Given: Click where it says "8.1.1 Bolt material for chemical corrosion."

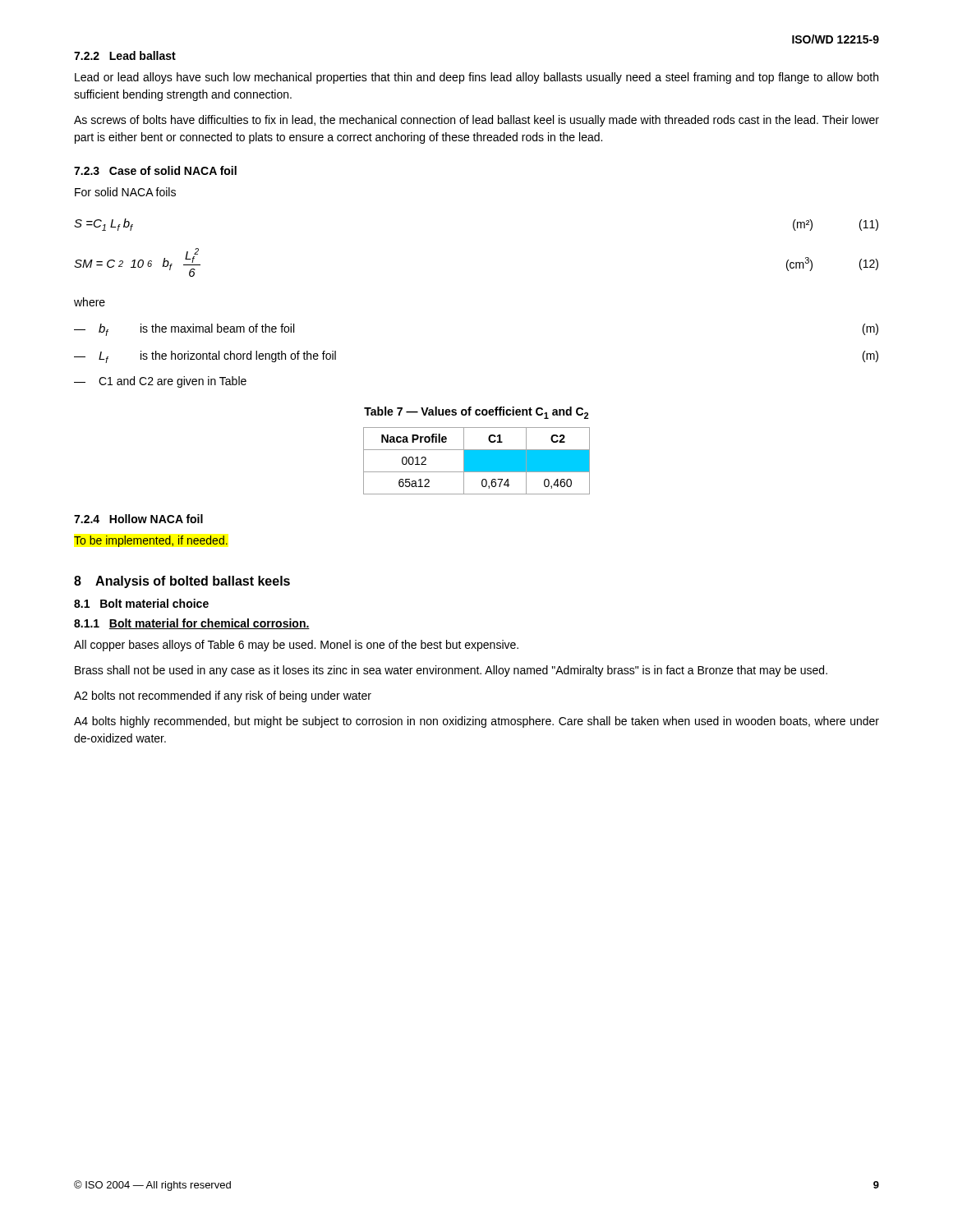Looking at the screenshot, I should [x=192, y=624].
